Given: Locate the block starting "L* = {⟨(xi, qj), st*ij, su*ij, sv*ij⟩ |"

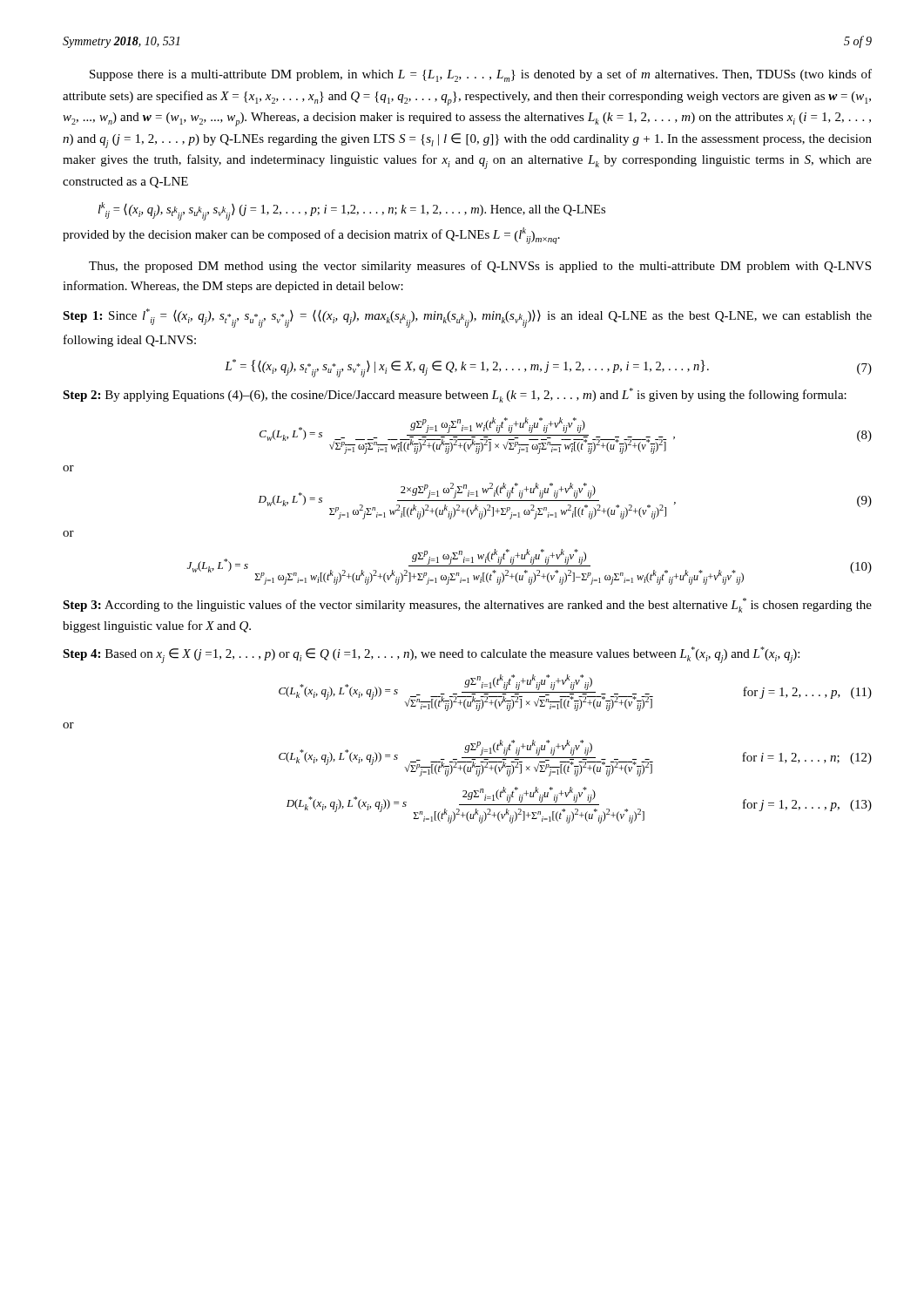Looking at the screenshot, I should (548, 367).
